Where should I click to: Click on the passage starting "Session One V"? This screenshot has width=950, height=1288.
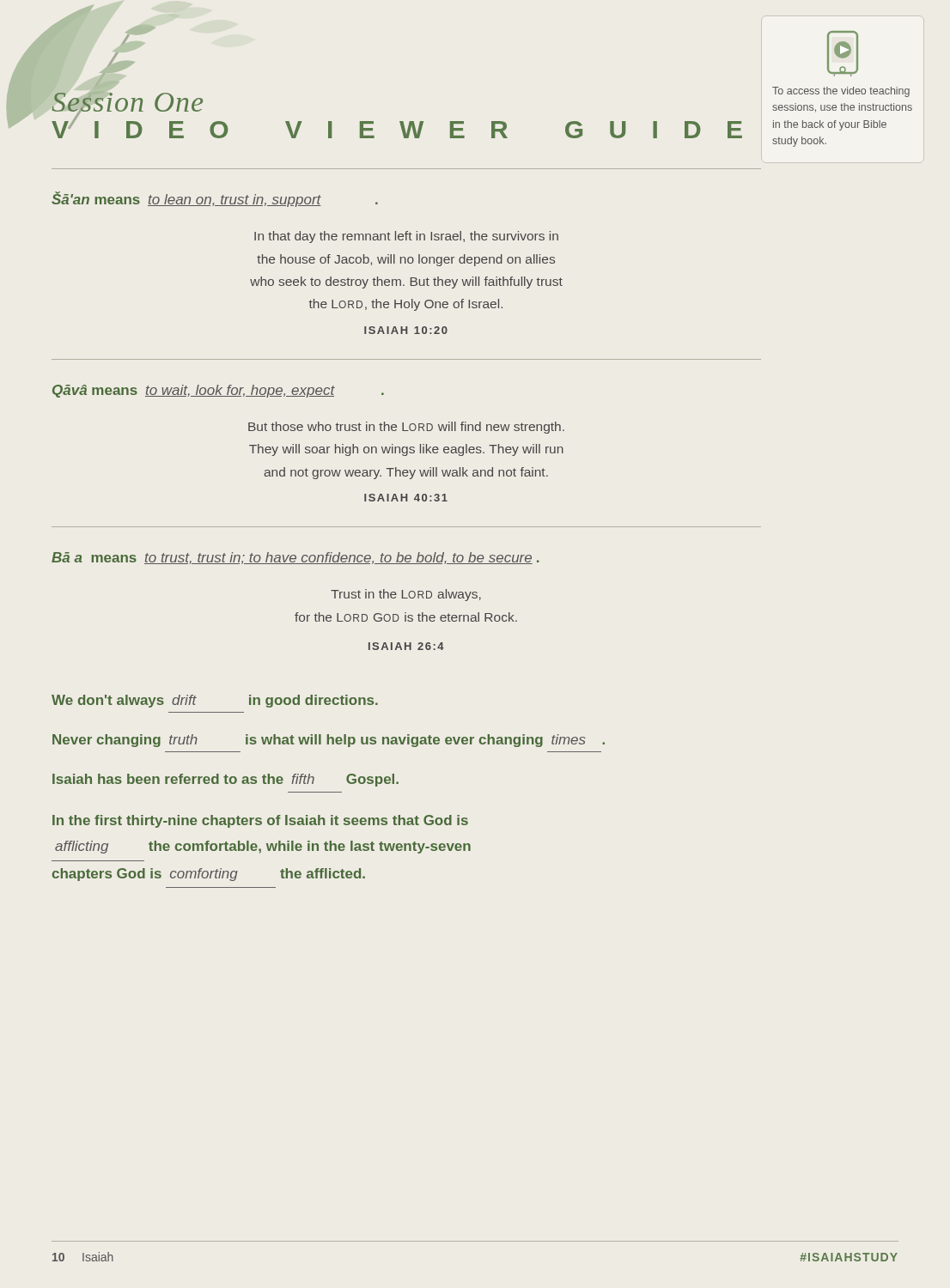tap(406, 115)
